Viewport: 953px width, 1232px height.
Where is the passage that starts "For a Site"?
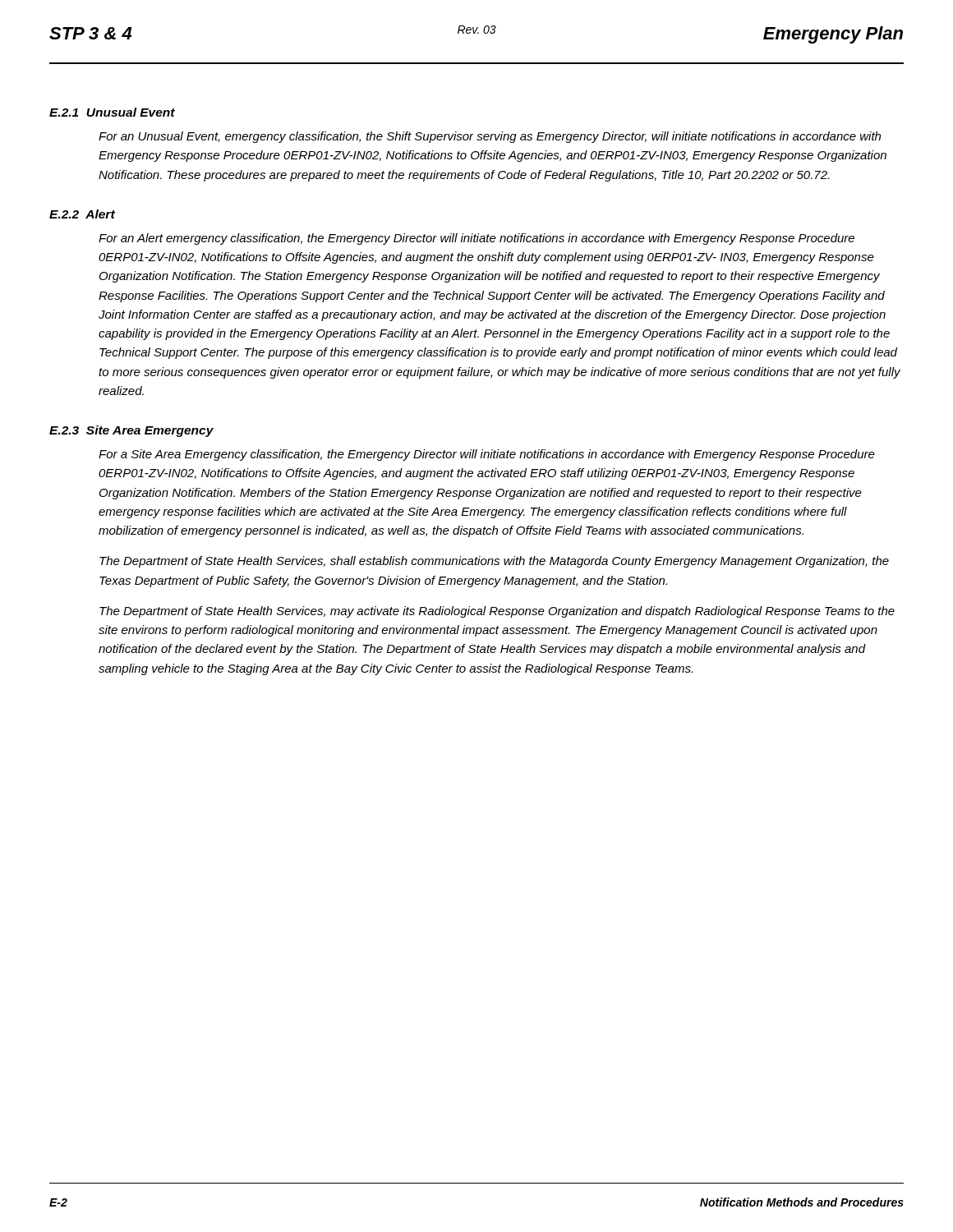501,561
